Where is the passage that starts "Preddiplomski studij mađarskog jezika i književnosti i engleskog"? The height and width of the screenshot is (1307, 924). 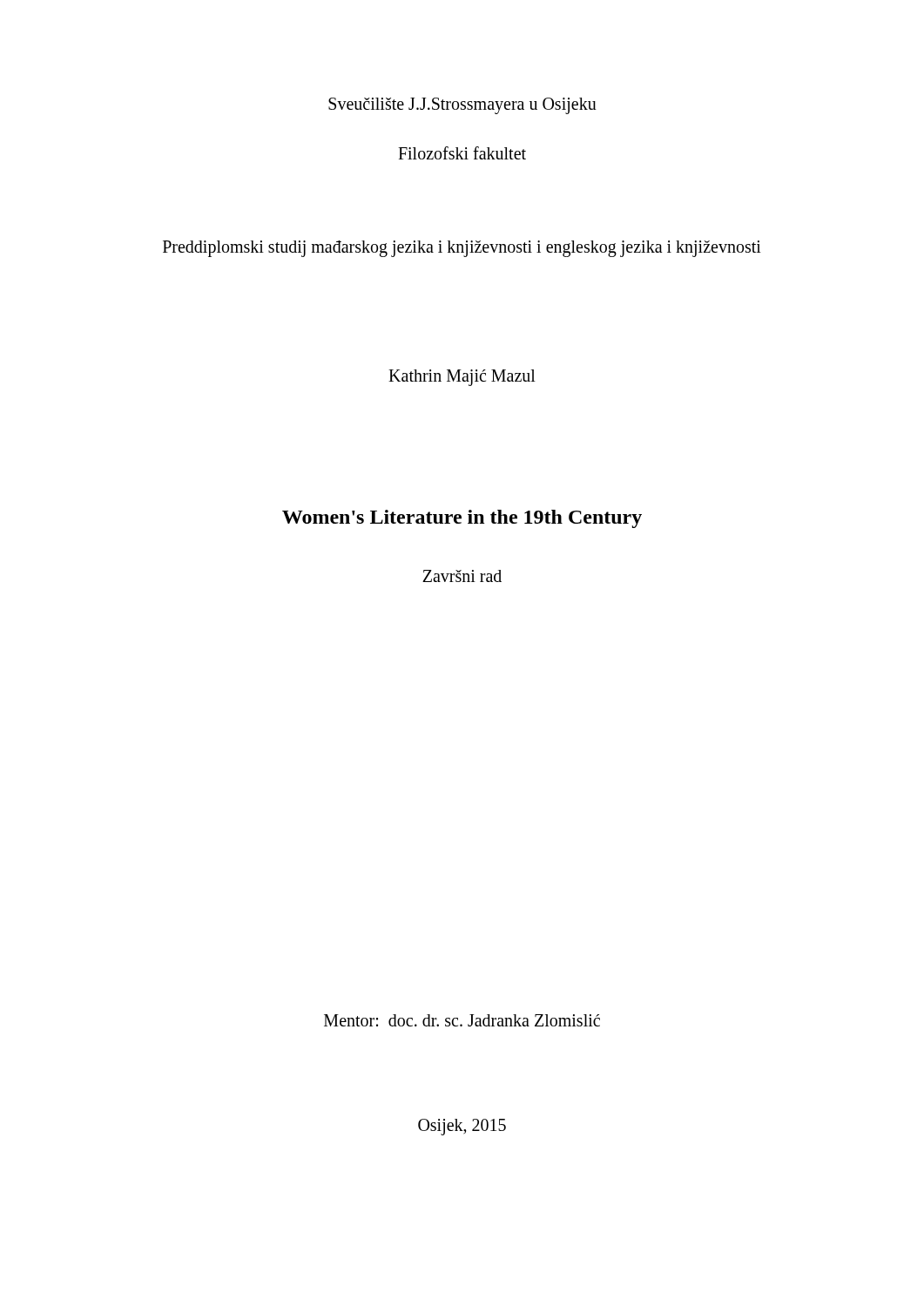coord(462,247)
